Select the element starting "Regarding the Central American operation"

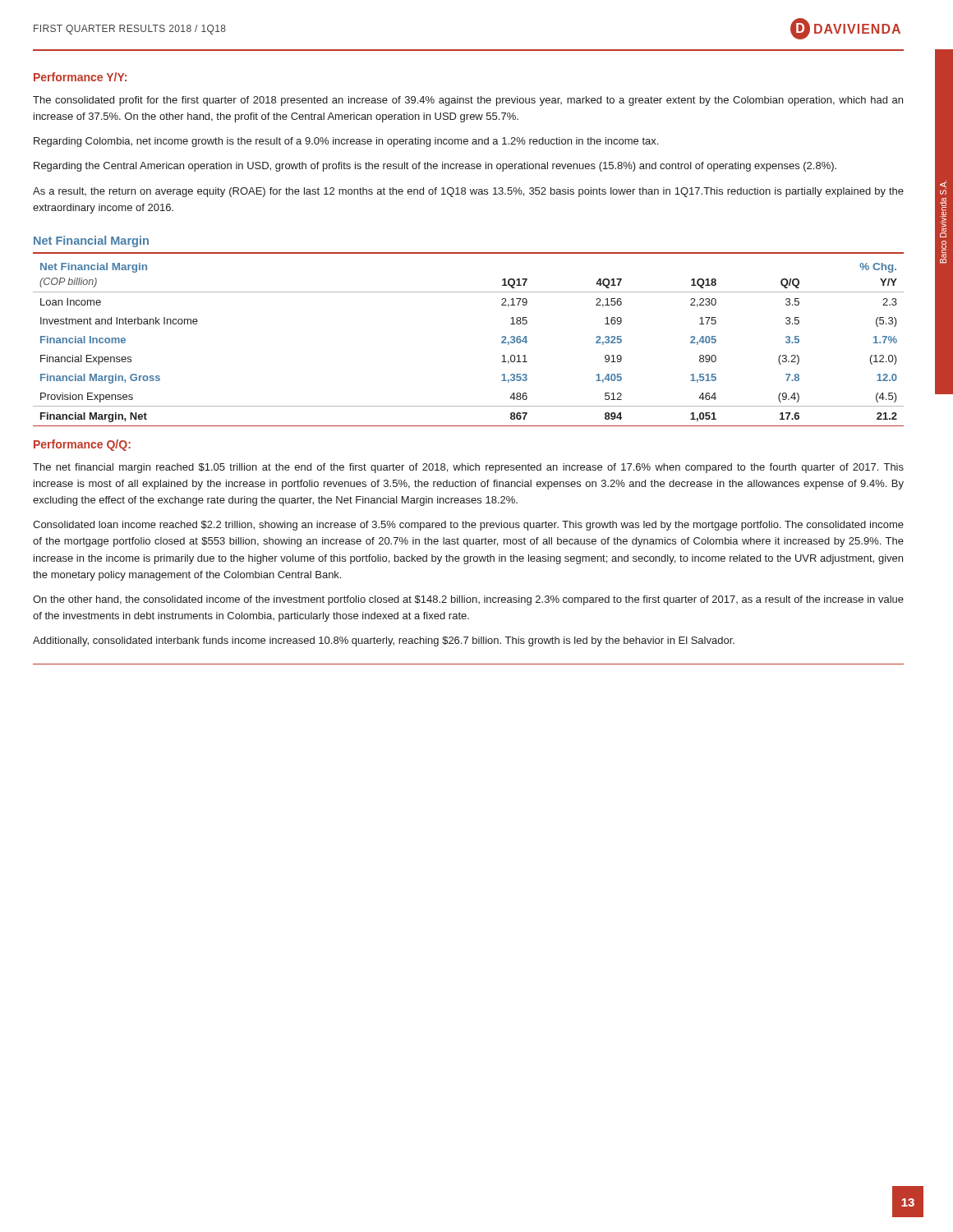435,166
